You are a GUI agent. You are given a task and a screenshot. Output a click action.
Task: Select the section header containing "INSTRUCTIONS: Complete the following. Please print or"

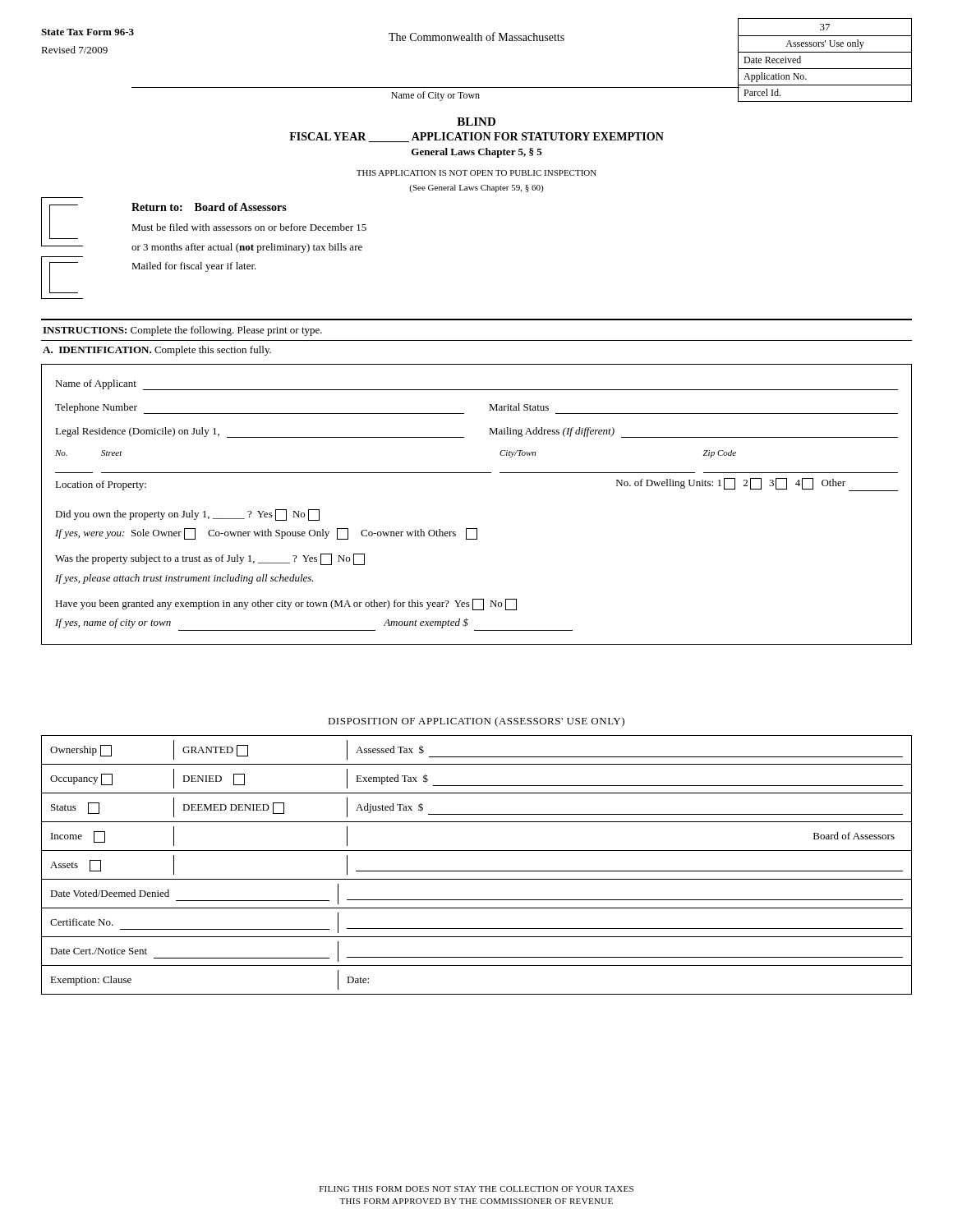tap(183, 330)
